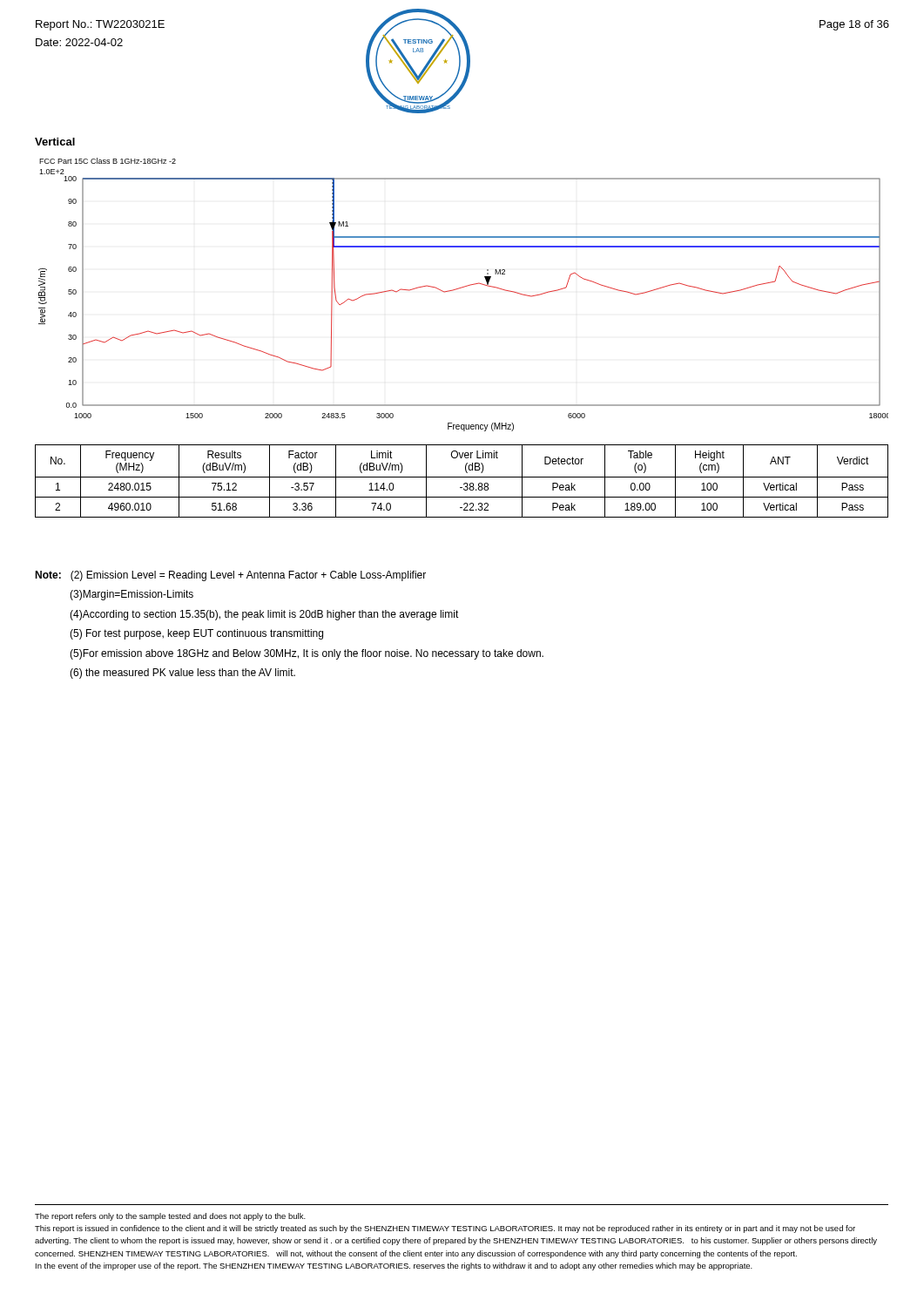Click a section header
The image size is (924, 1307).
[55, 142]
